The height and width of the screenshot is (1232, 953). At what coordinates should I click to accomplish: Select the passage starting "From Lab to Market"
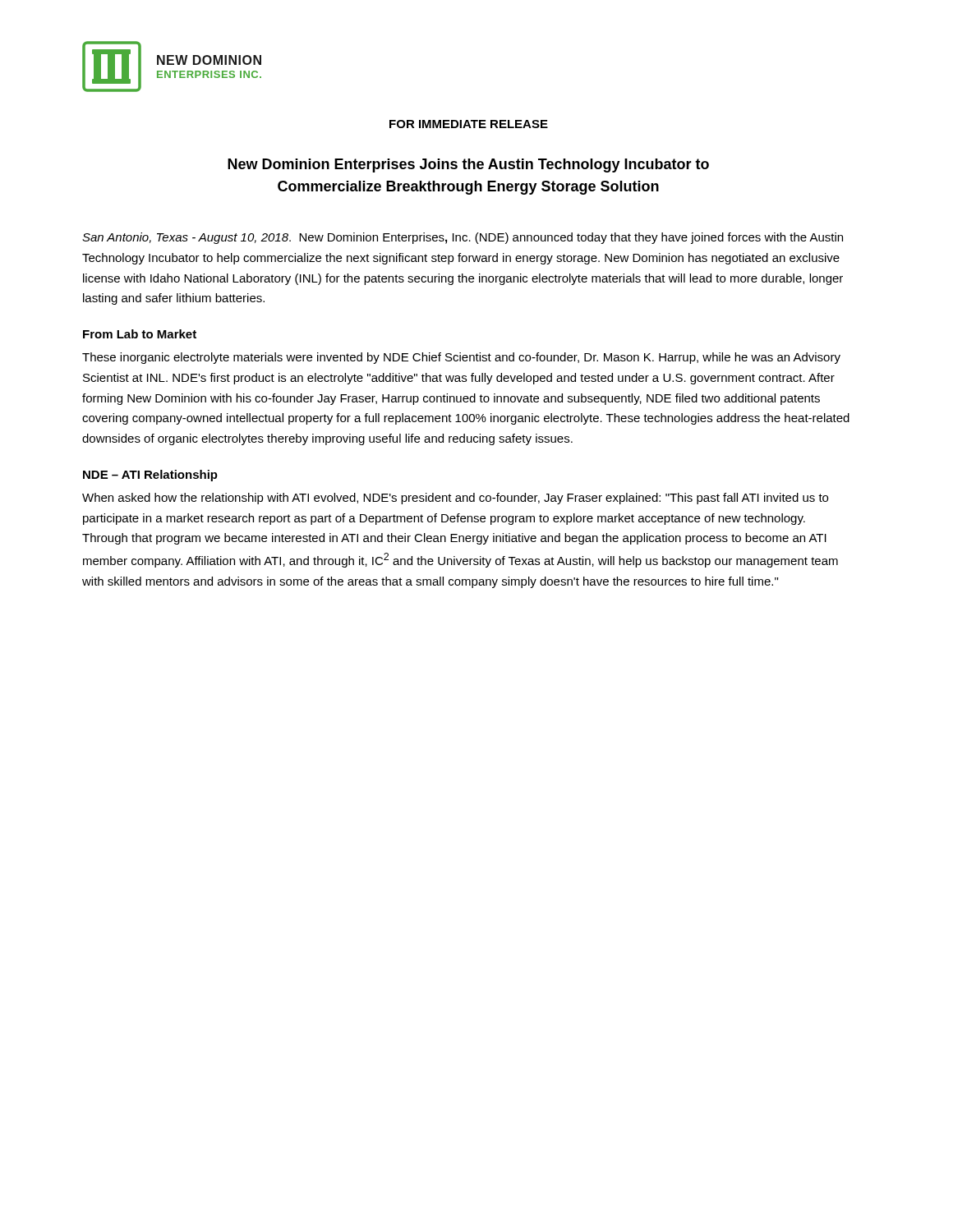coord(139,334)
